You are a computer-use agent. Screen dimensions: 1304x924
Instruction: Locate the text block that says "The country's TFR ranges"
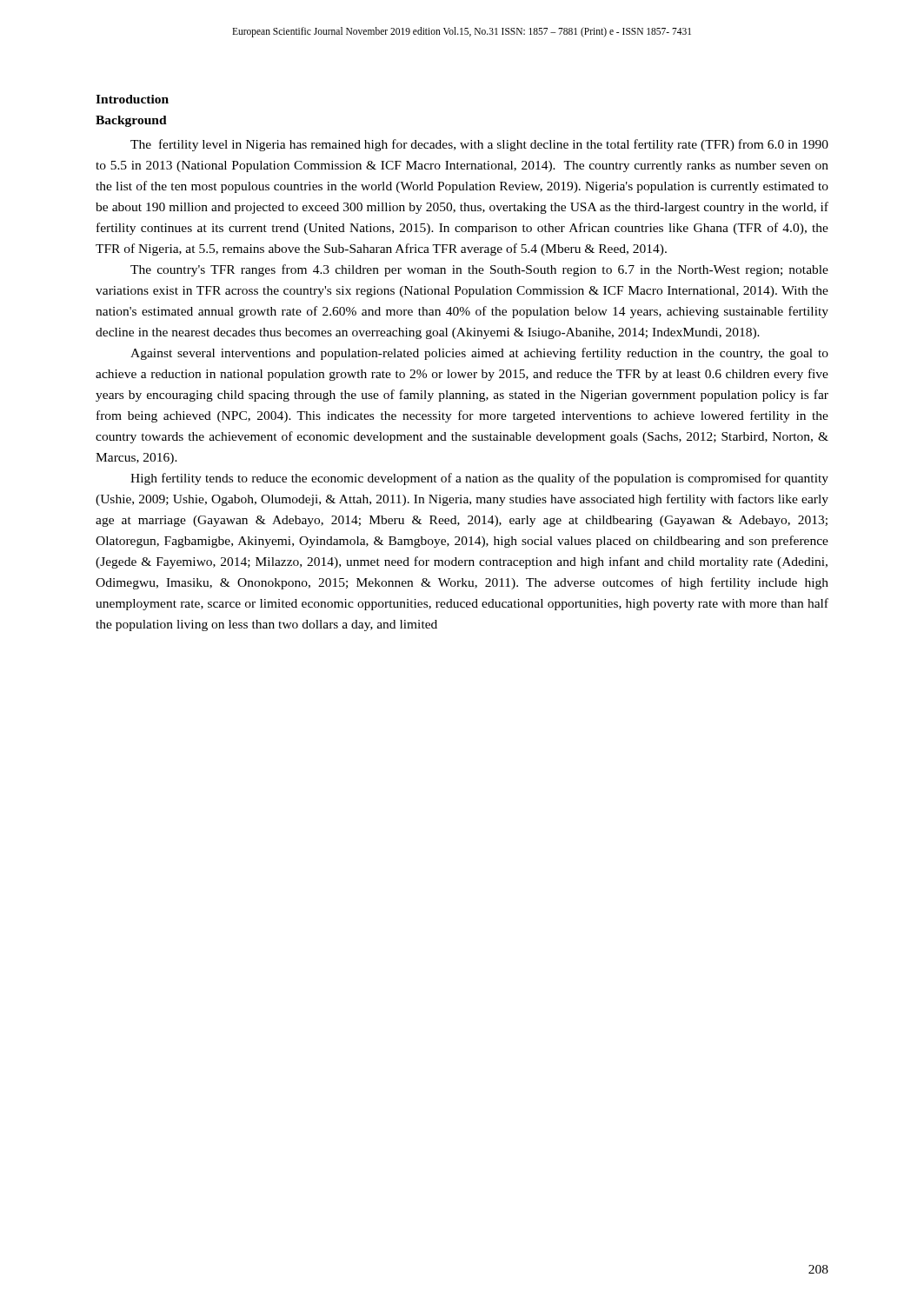click(x=462, y=301)
